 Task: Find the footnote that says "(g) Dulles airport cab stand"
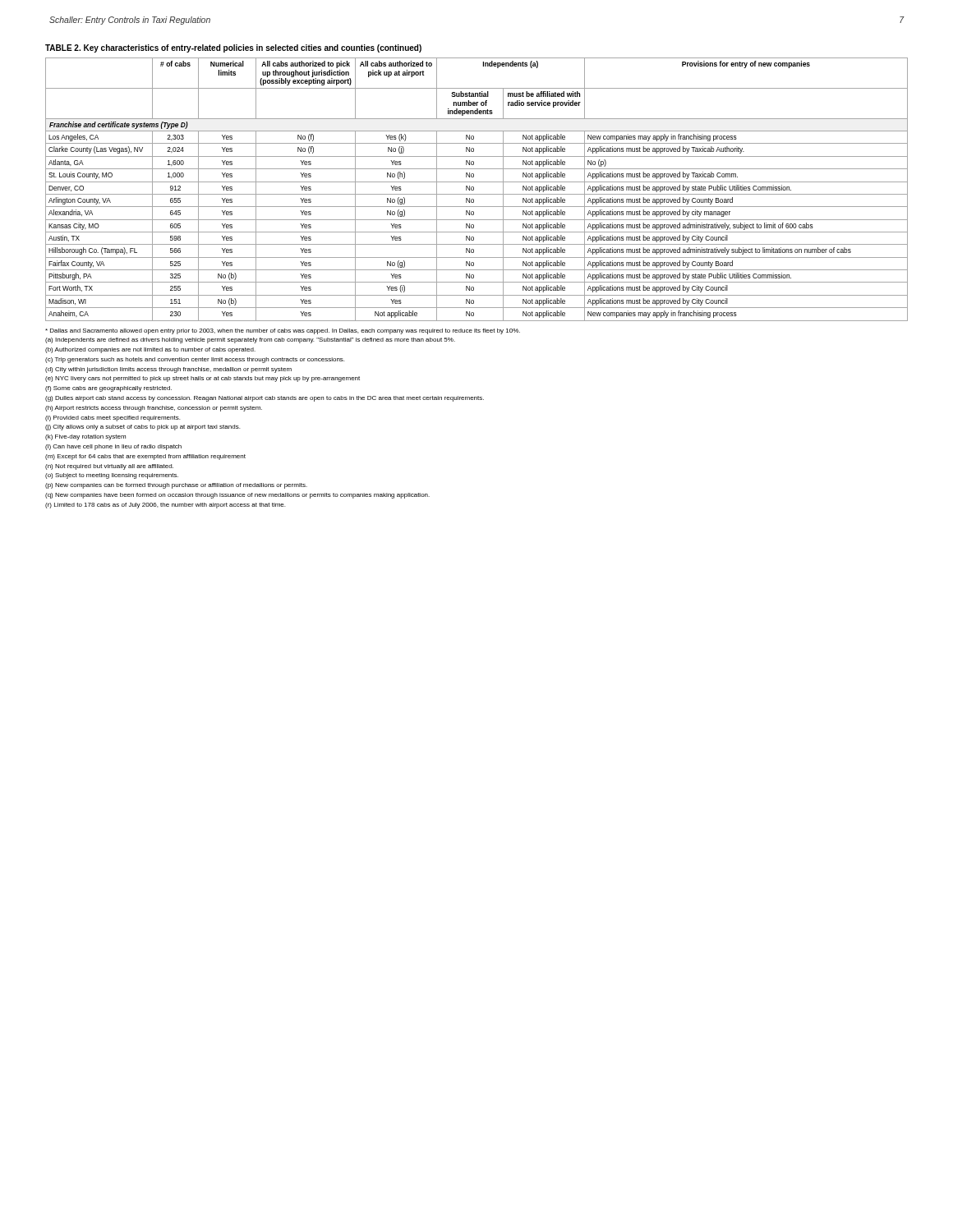[265, 398]
